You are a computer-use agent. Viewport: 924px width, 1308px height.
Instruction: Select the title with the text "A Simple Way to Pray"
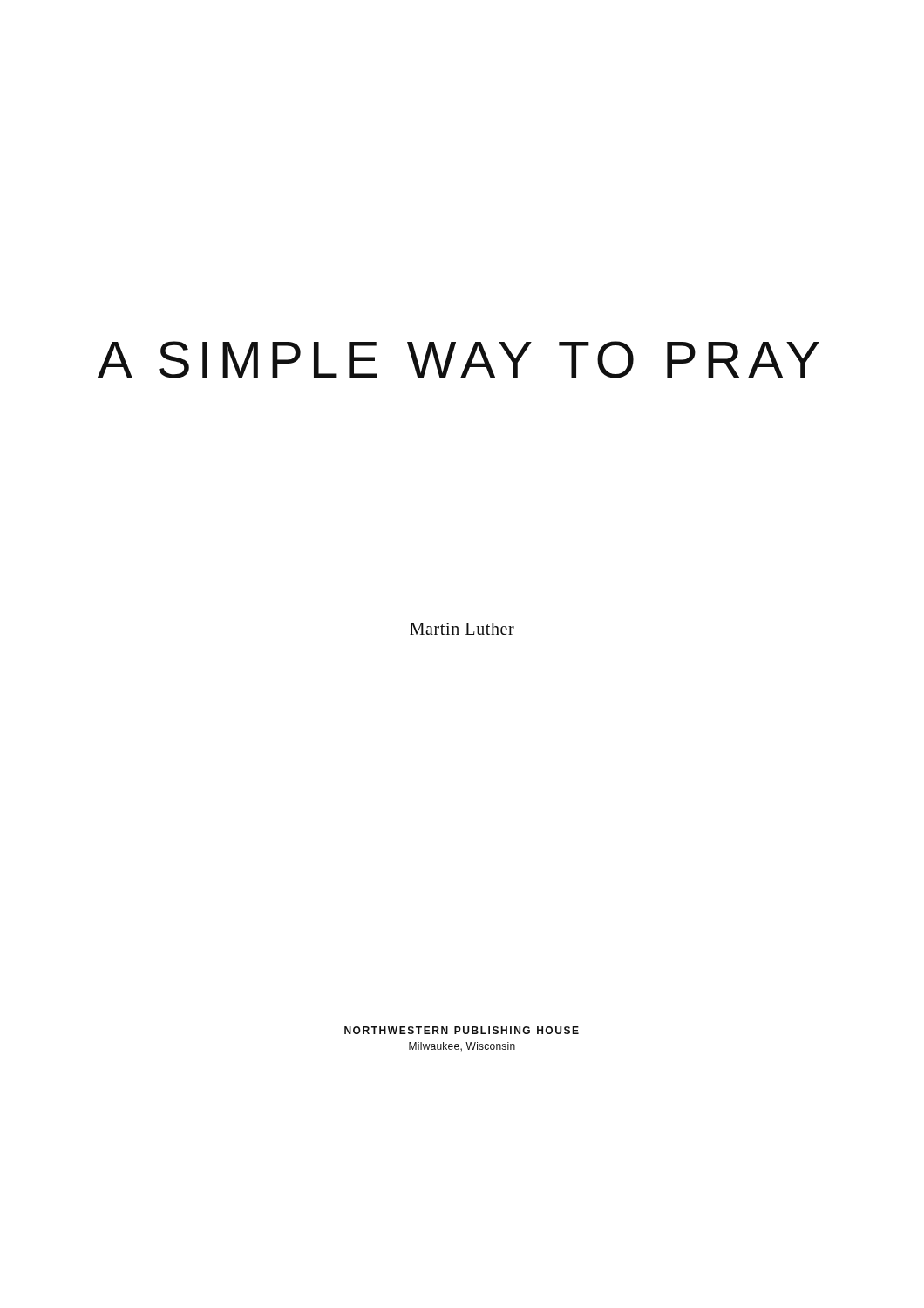(x=462, y=360)
